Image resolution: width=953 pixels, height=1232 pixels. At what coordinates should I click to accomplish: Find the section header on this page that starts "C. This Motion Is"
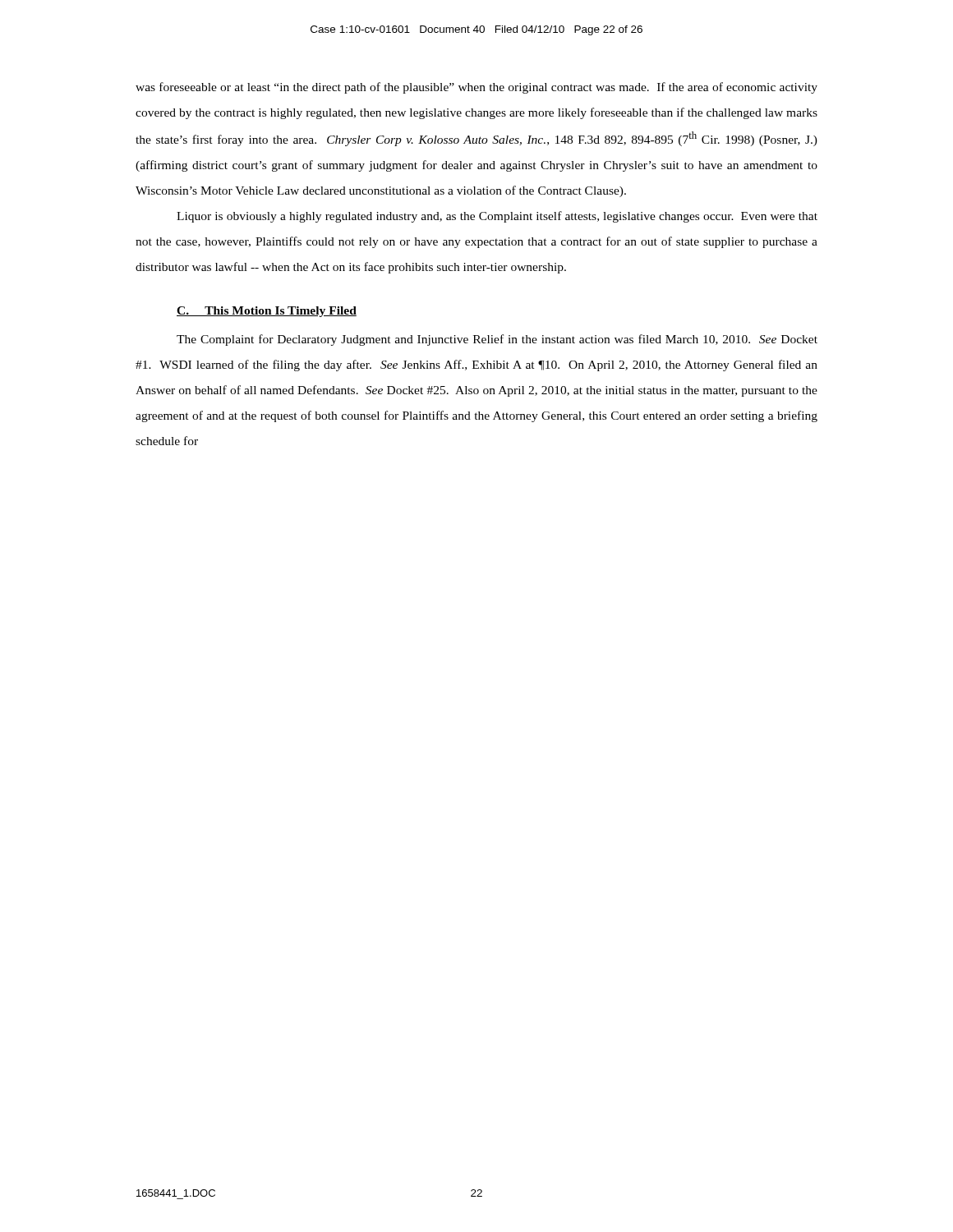266,310
